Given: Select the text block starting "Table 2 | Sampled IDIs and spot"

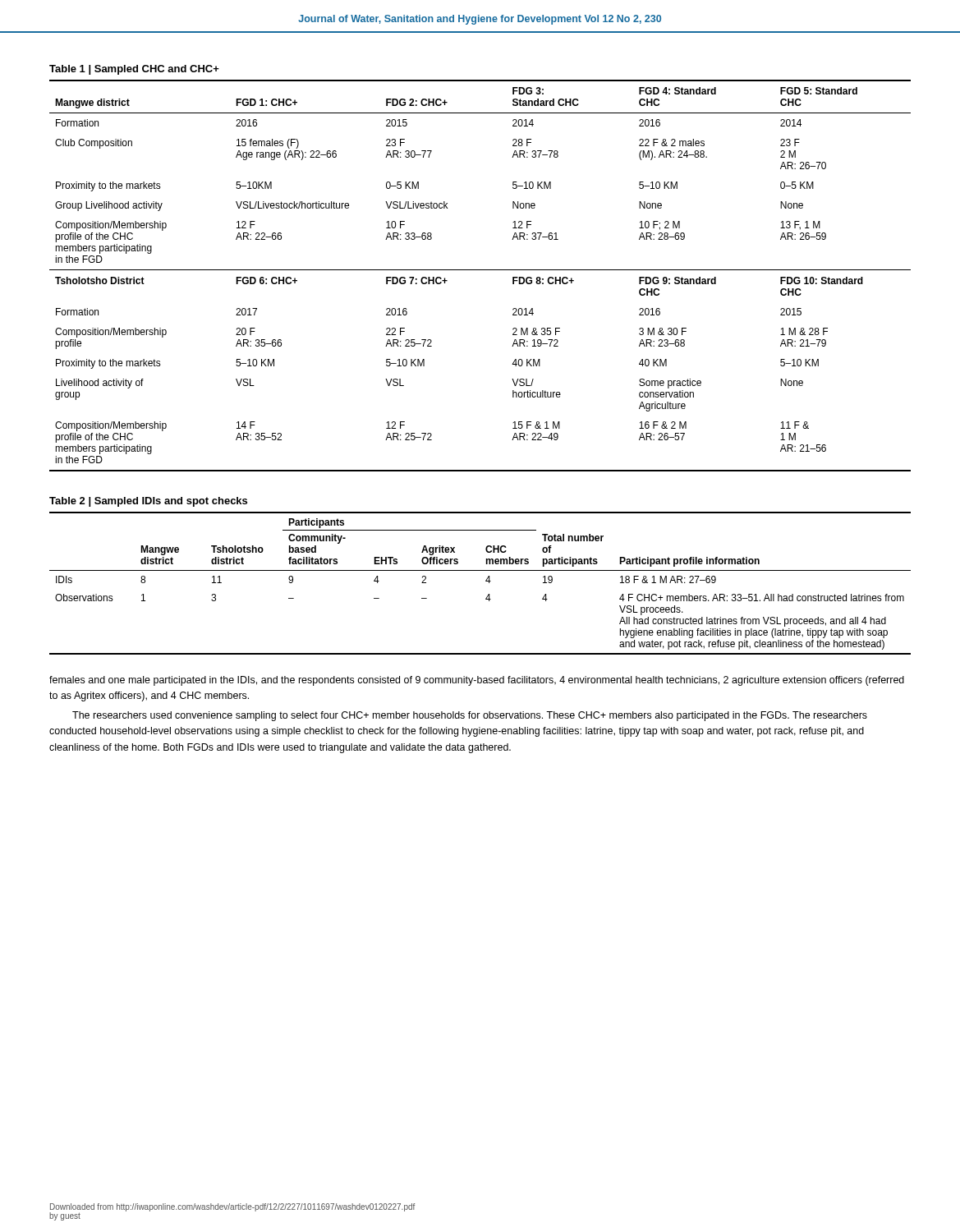Looking at the screenshot, I should 149,501.
